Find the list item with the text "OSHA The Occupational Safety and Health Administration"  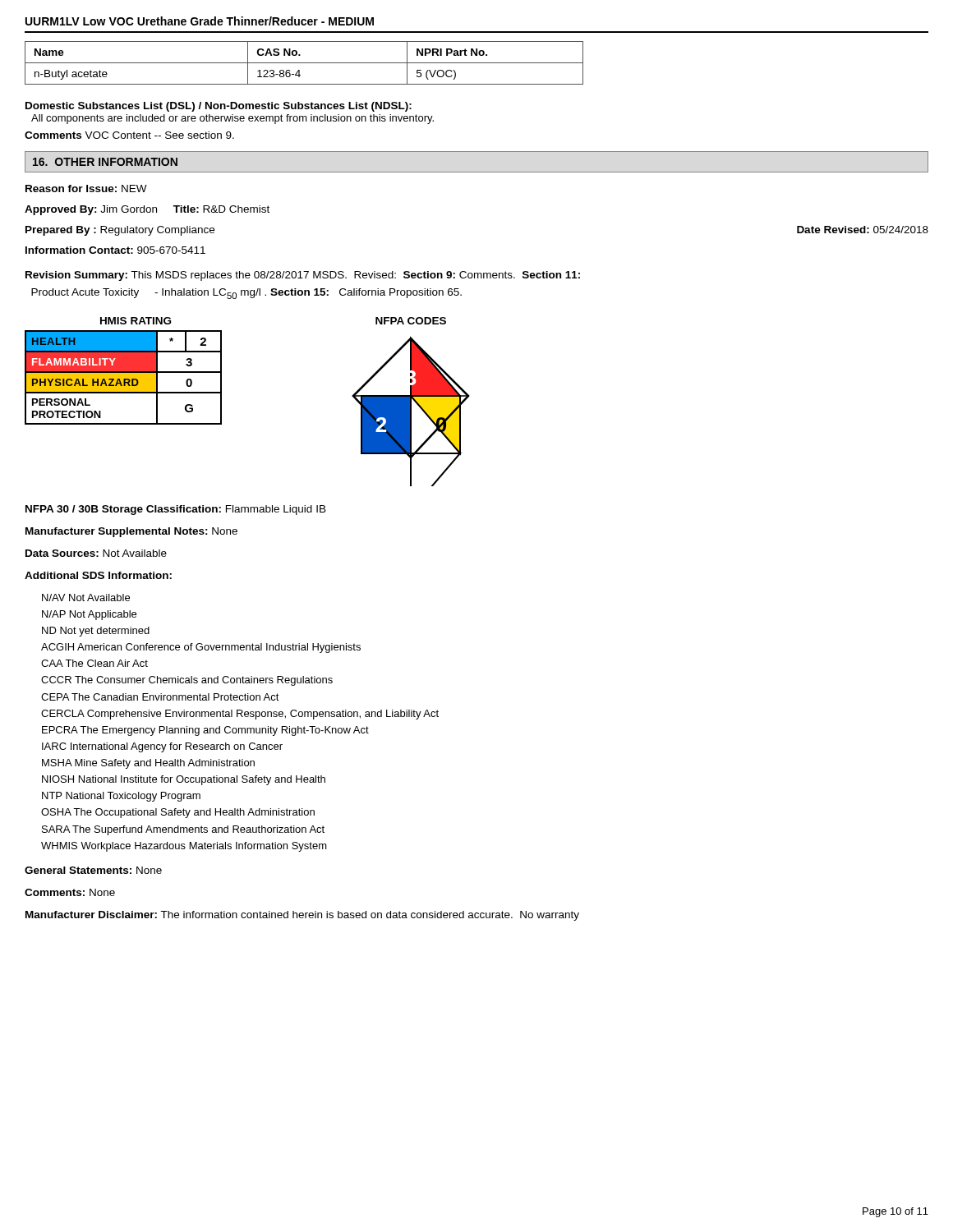coord(178,812)
